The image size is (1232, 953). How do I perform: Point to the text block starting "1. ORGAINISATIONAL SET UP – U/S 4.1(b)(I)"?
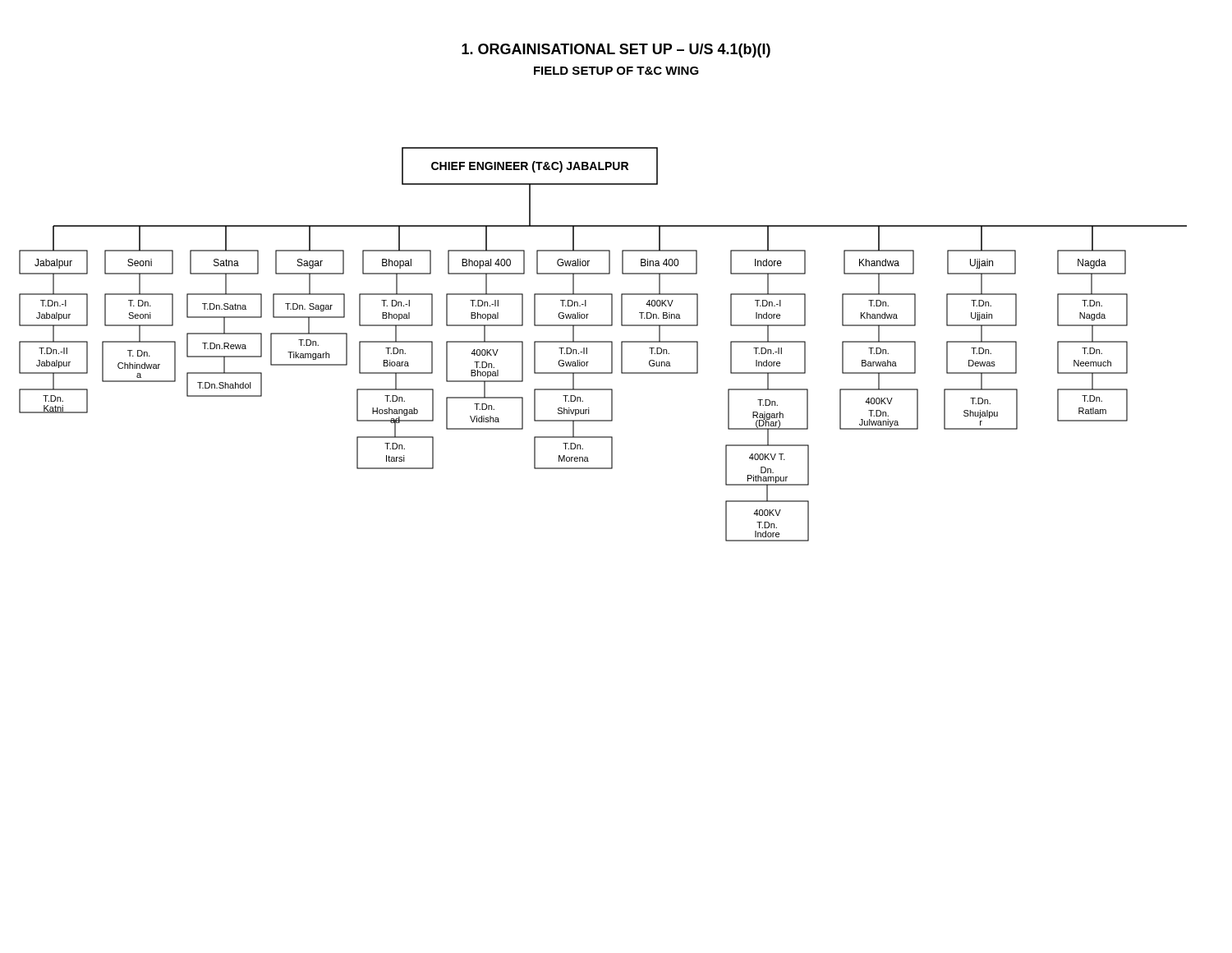point(616,49)
